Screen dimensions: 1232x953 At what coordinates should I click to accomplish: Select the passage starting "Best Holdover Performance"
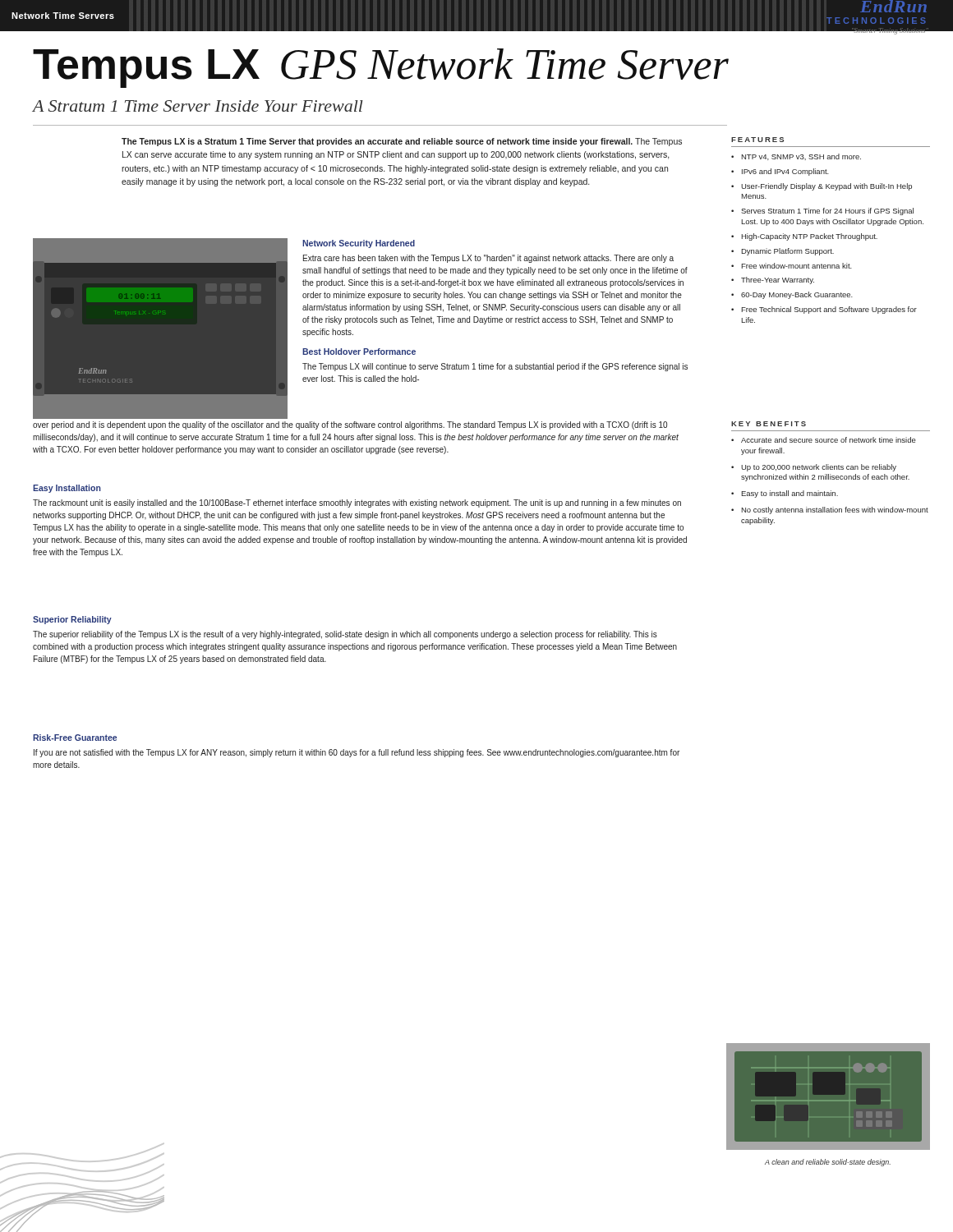pos(359,351)
